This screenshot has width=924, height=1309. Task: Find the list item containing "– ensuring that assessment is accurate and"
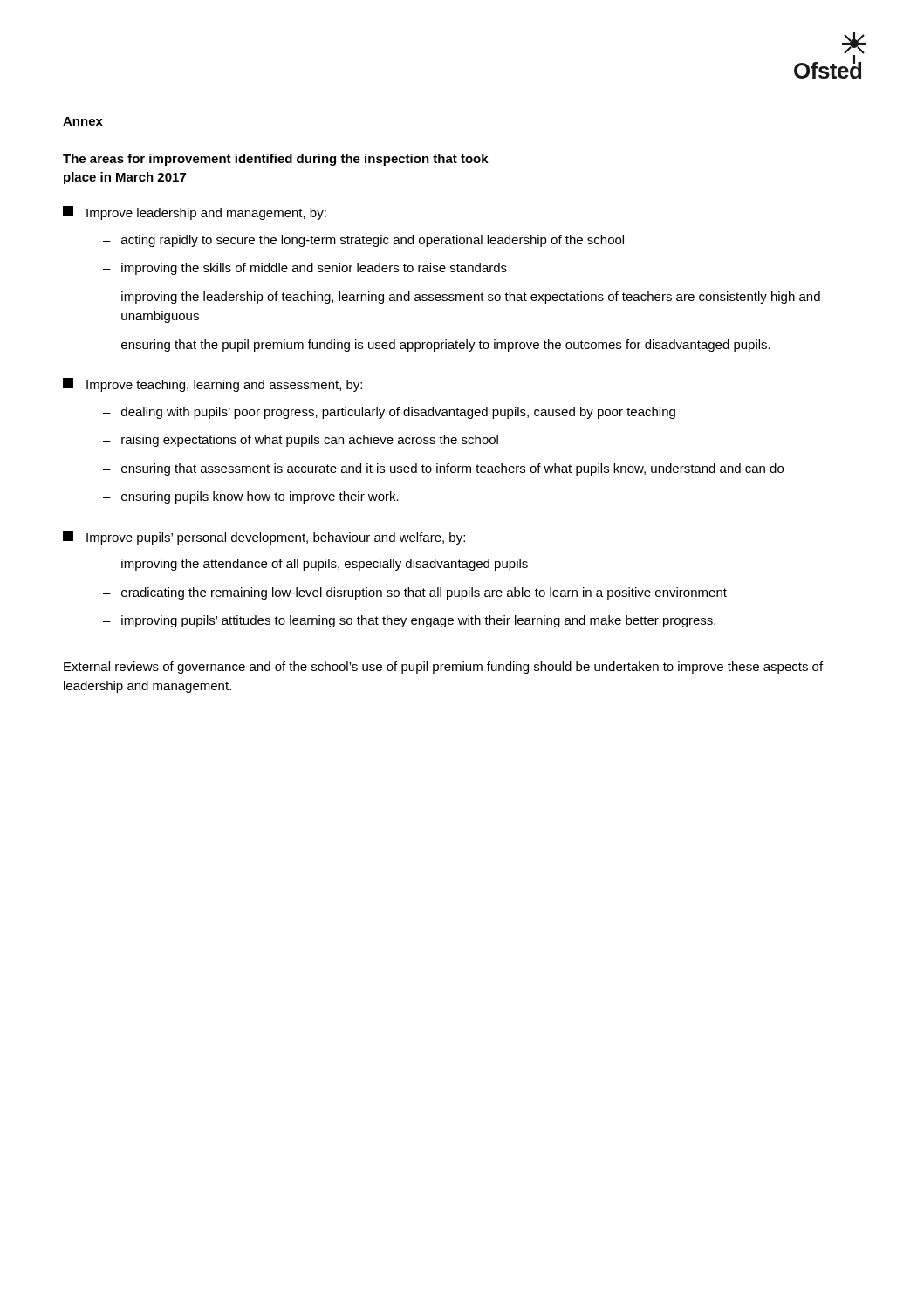pyautogui.click(x=482, y=468)
